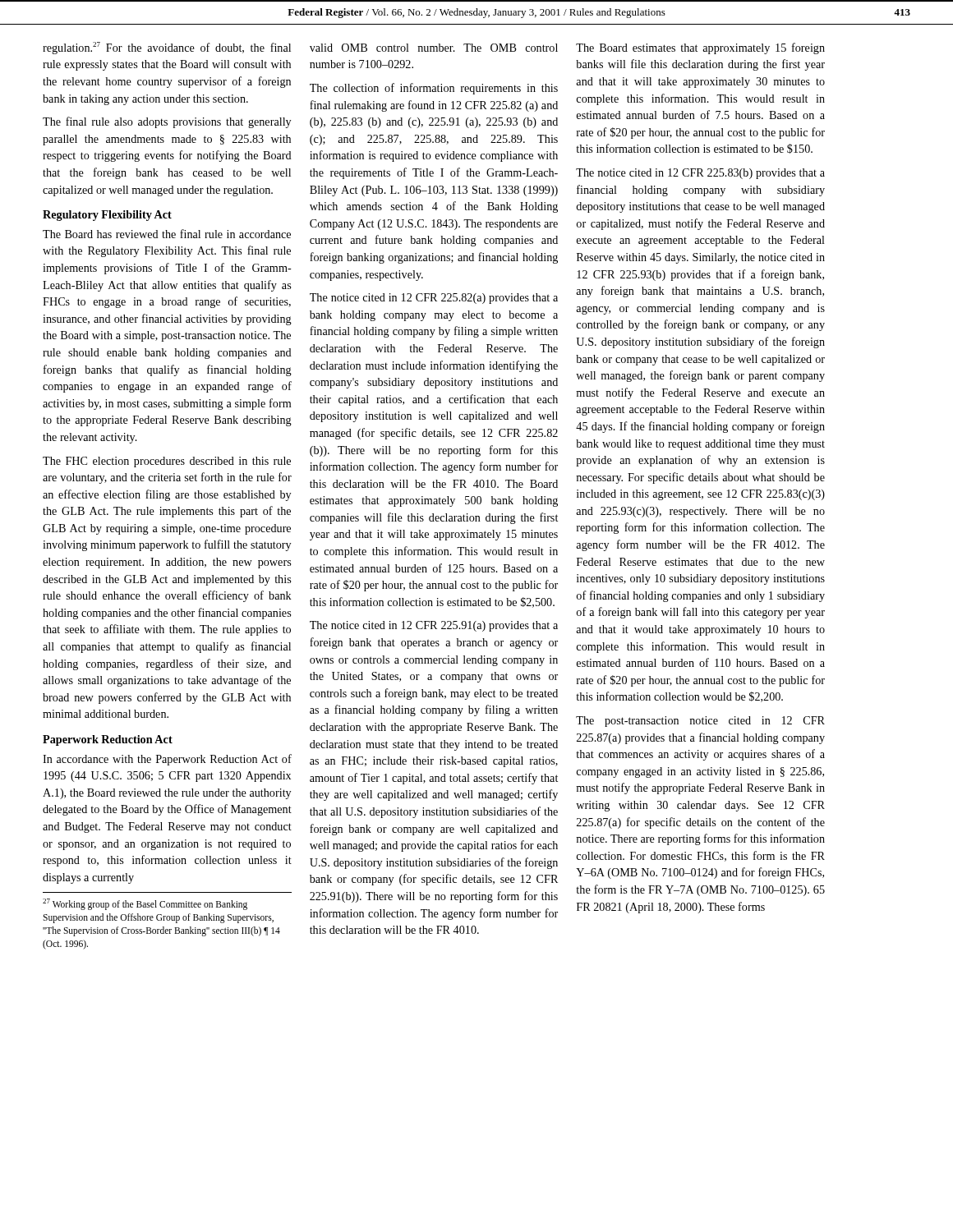Screen dimensions: 1232x953
Task: Find the element starting "The Board has reviewed the final rule in"
Action: coord(167,336)
